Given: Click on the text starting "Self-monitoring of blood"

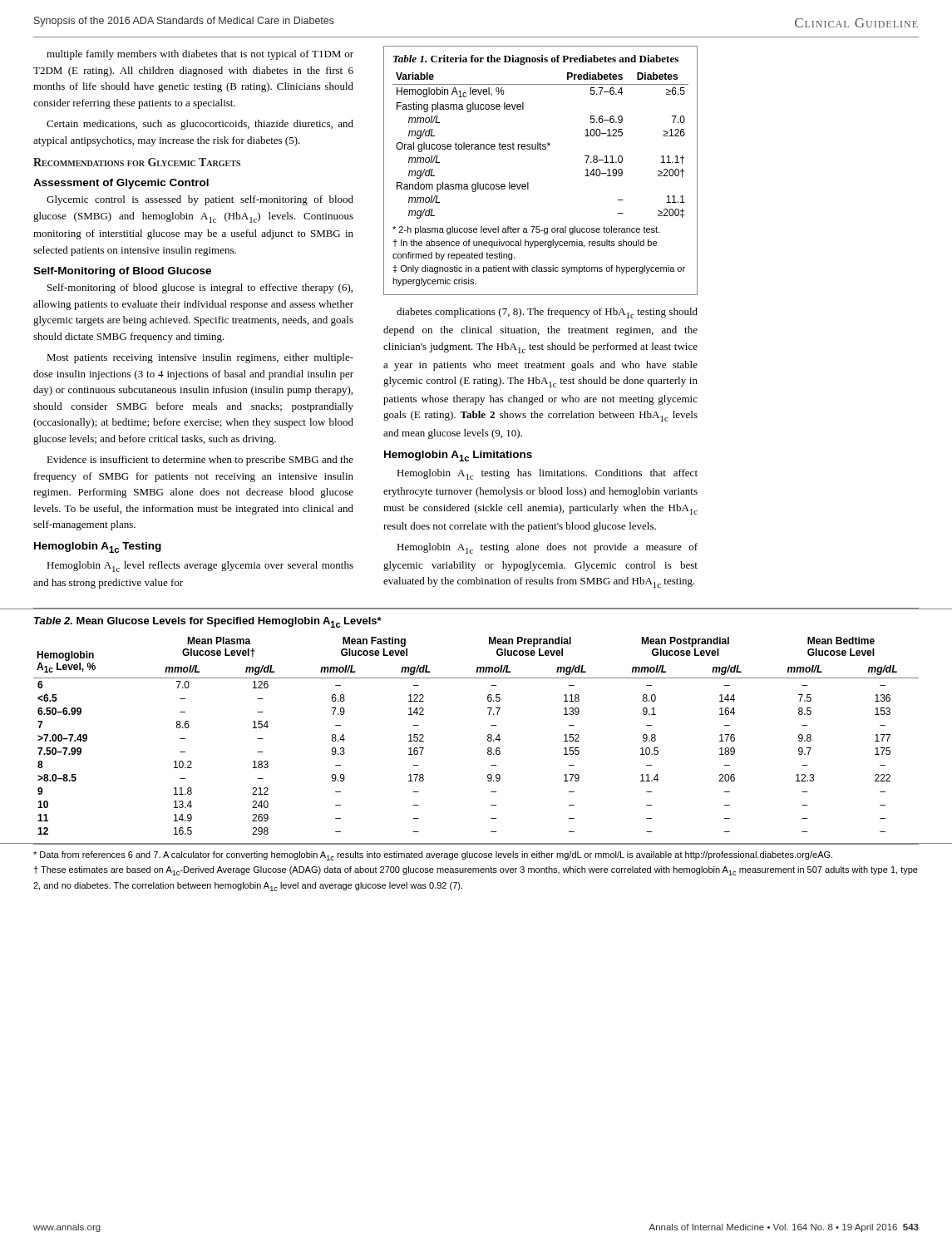Looking at the screenshot, I should pyautogui.click(x=193, y=312).
